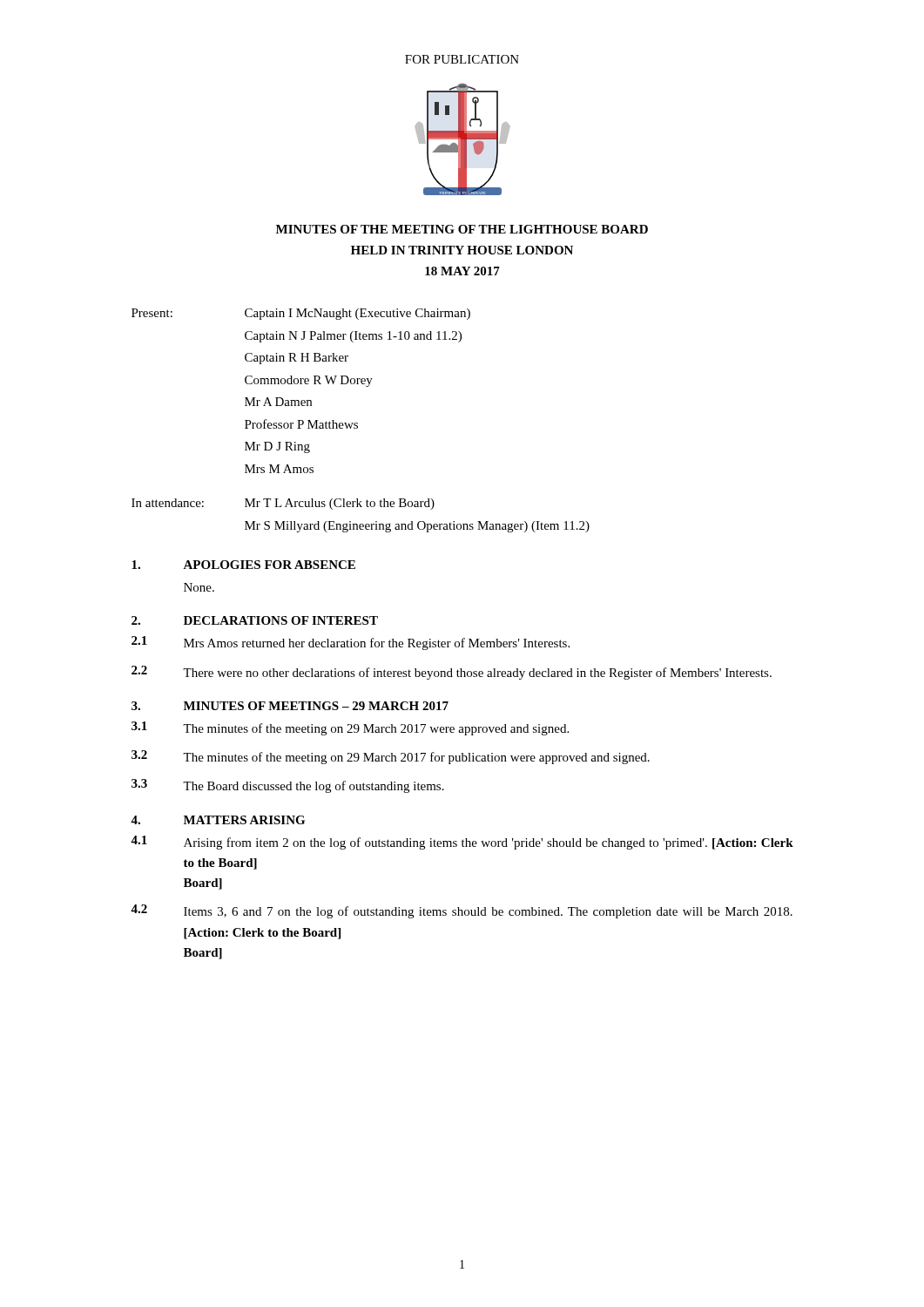Click the passage that begins "1 Arising from item"

[x=462, y=843]
